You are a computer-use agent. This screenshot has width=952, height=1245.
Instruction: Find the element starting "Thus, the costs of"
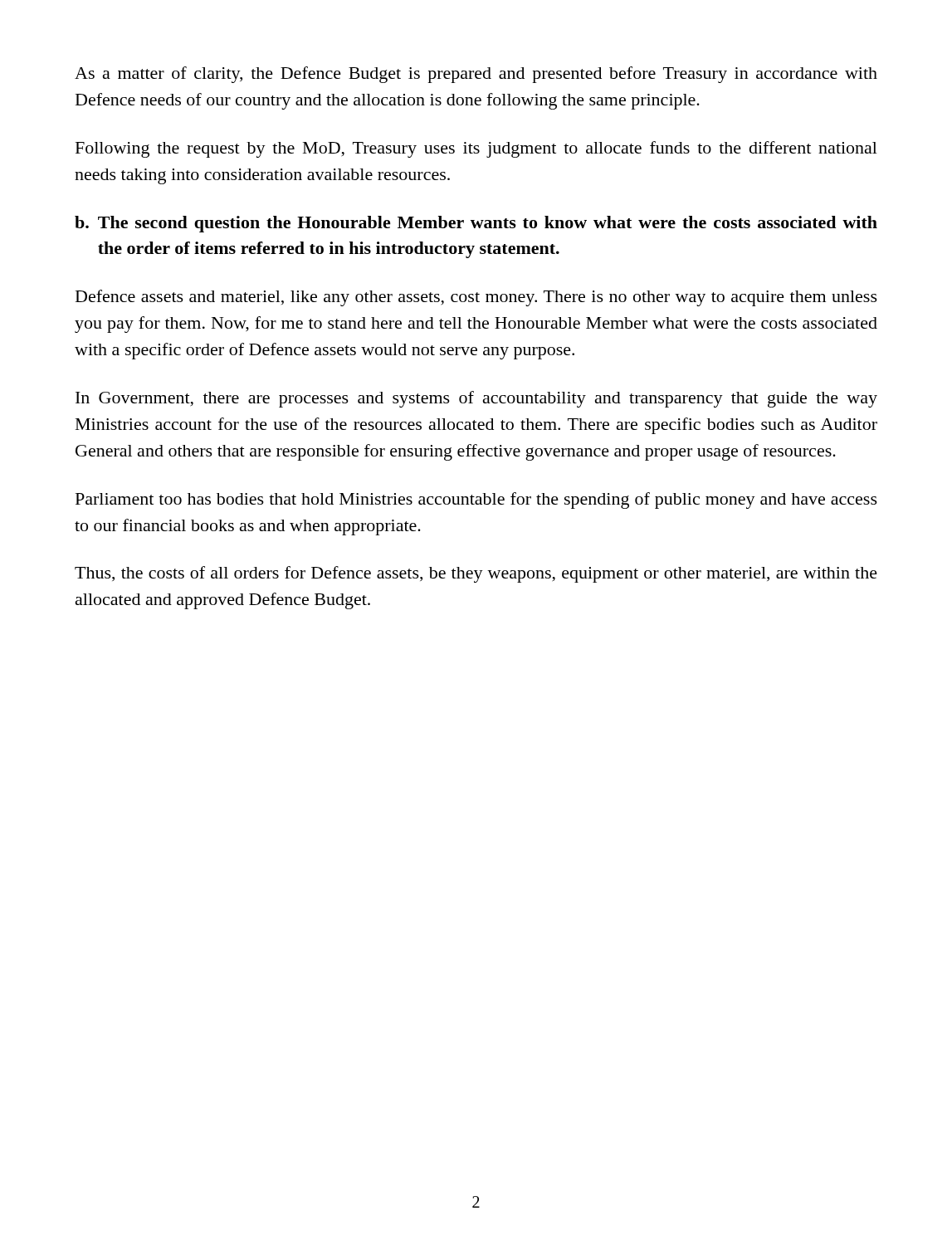(476, 586)
